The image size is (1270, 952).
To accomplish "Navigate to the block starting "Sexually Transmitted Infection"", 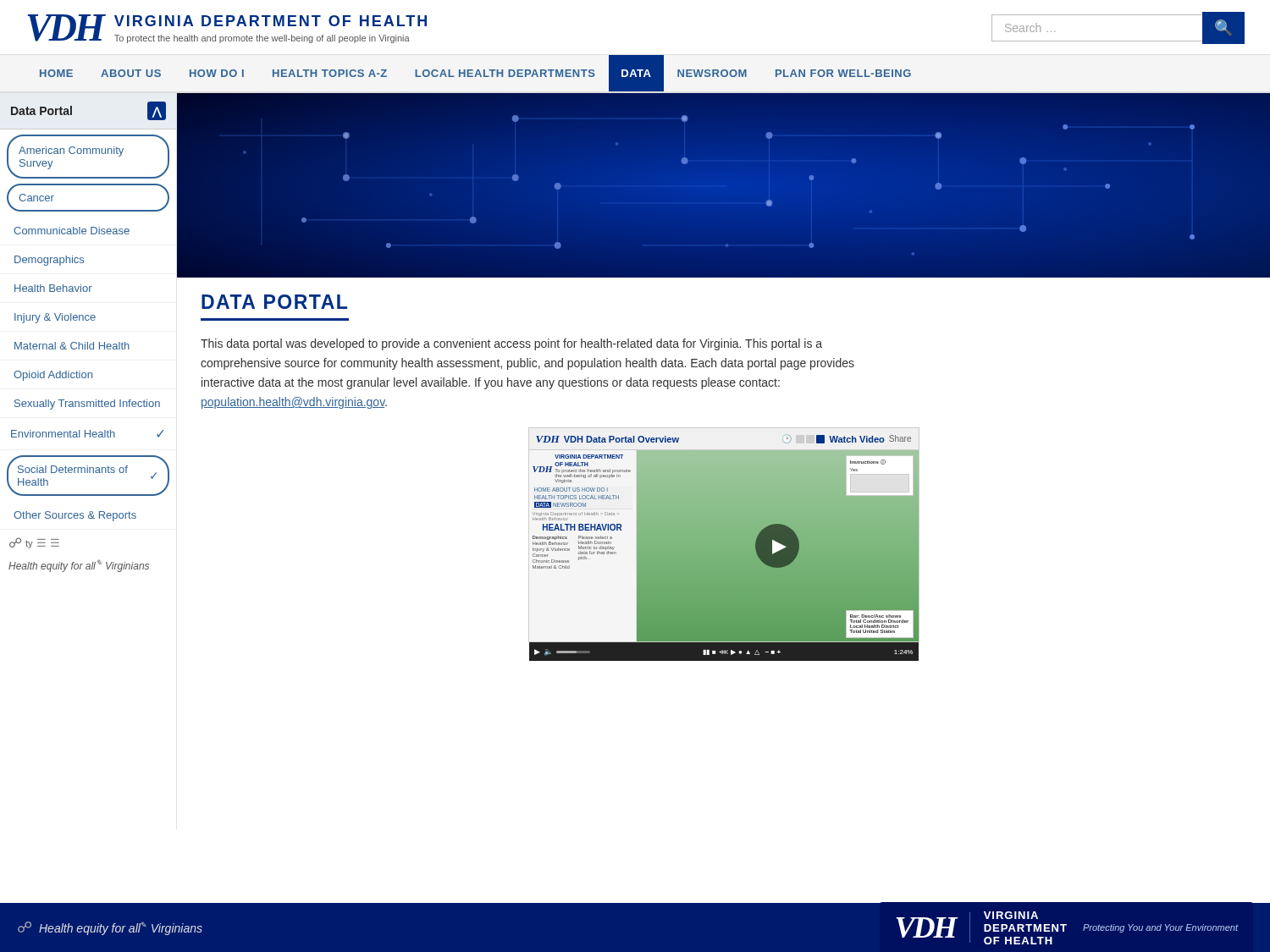I will click(87, 403).
